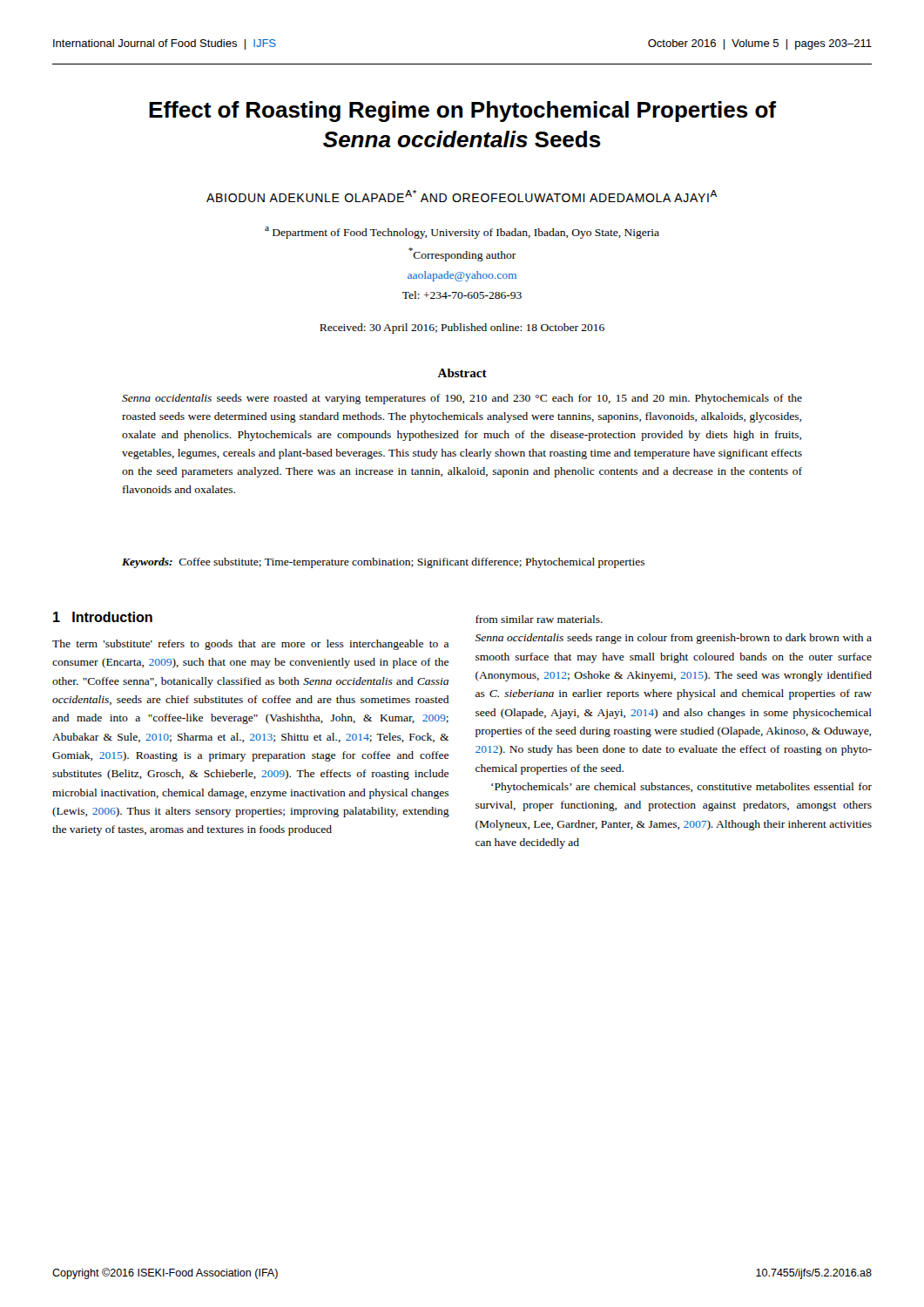Select the text block starting "a Department of Food Technology, University of"
924x1307 pixels.
462,262
